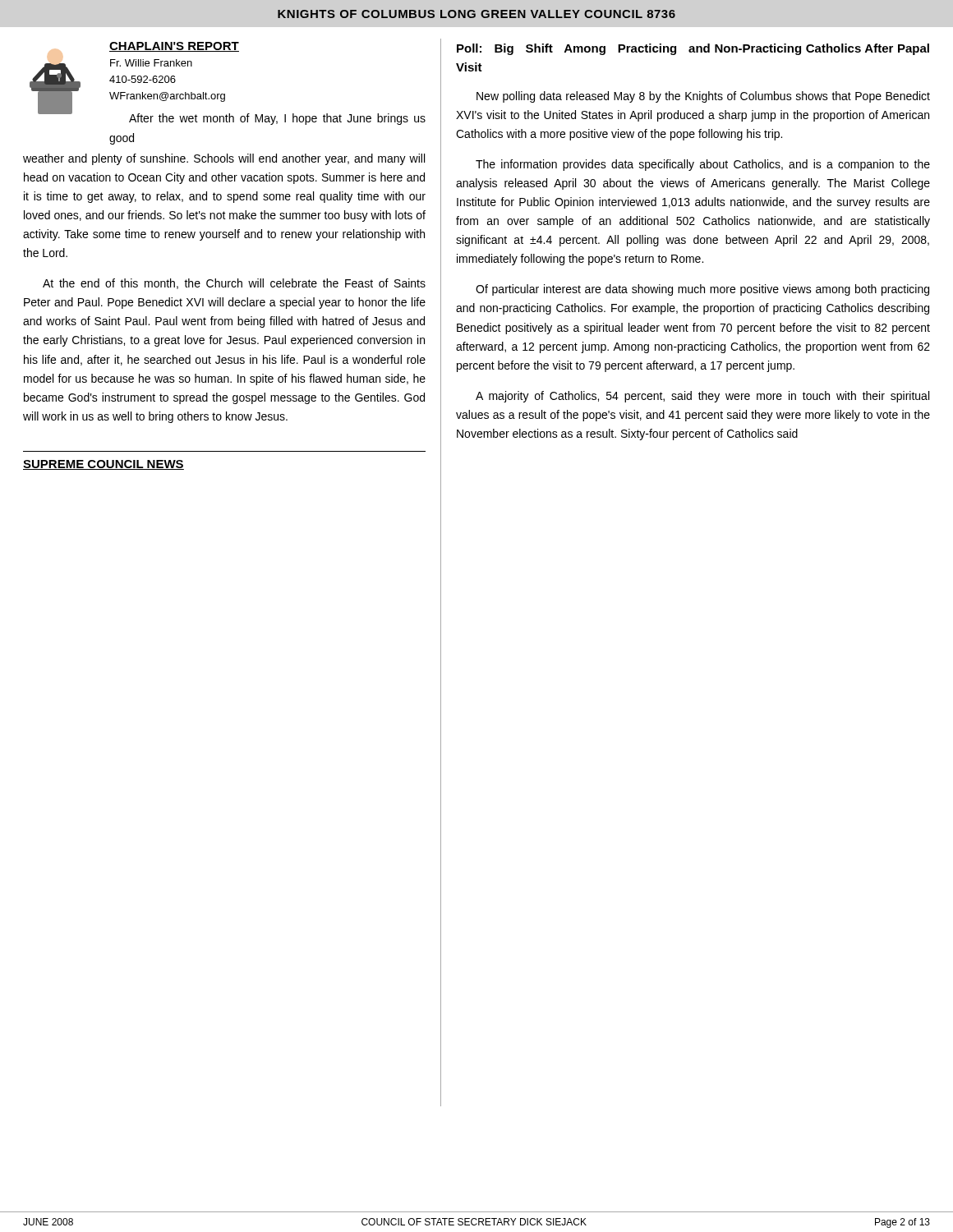Point to "CHAPLAIN'S REPORT"
Viewport: 953px width, 1232px height.
pyautogui.click(x=174, y=46)
